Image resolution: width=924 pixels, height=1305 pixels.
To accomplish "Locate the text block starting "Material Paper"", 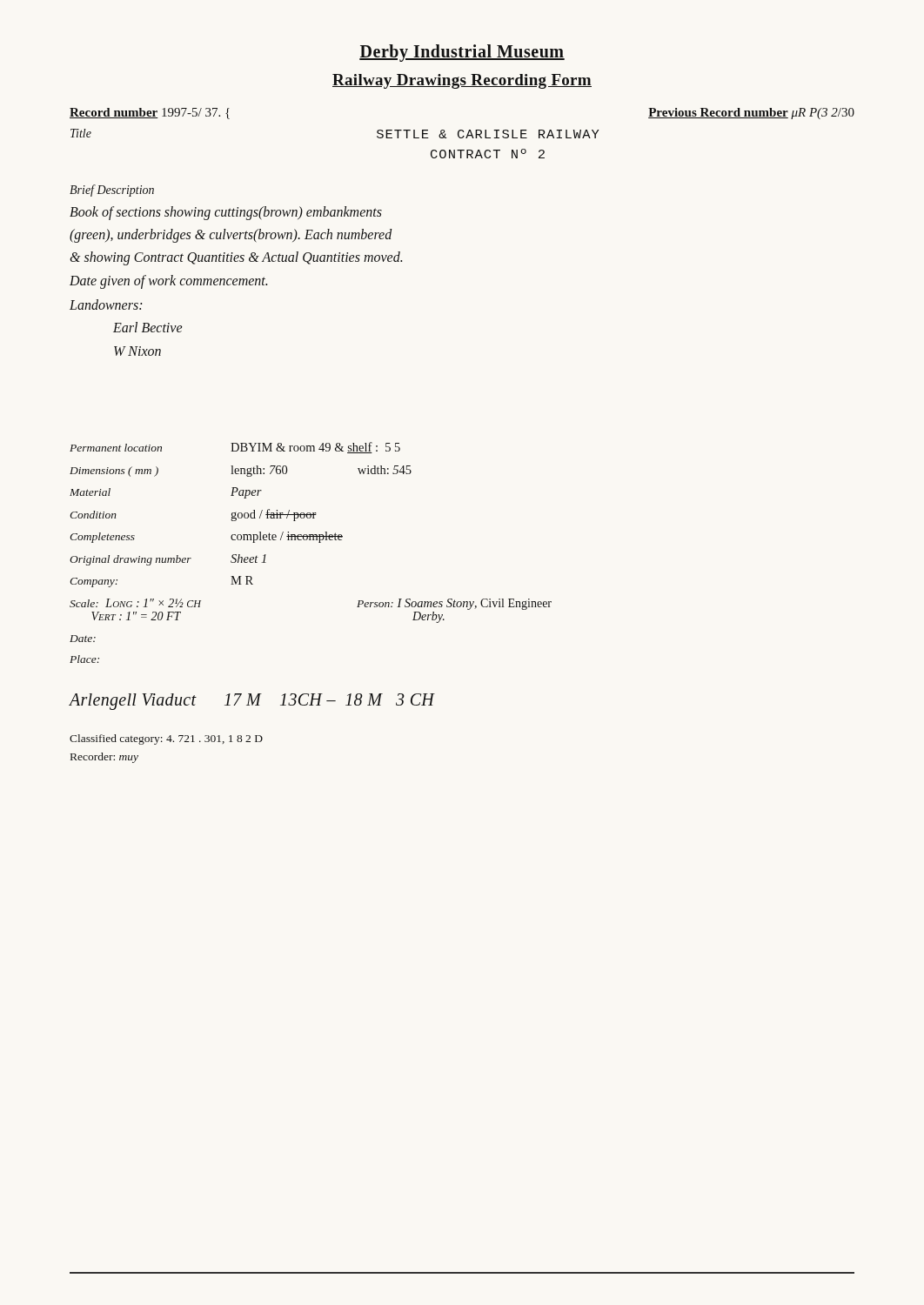I will pyautogui.click(x=84, y=493).
